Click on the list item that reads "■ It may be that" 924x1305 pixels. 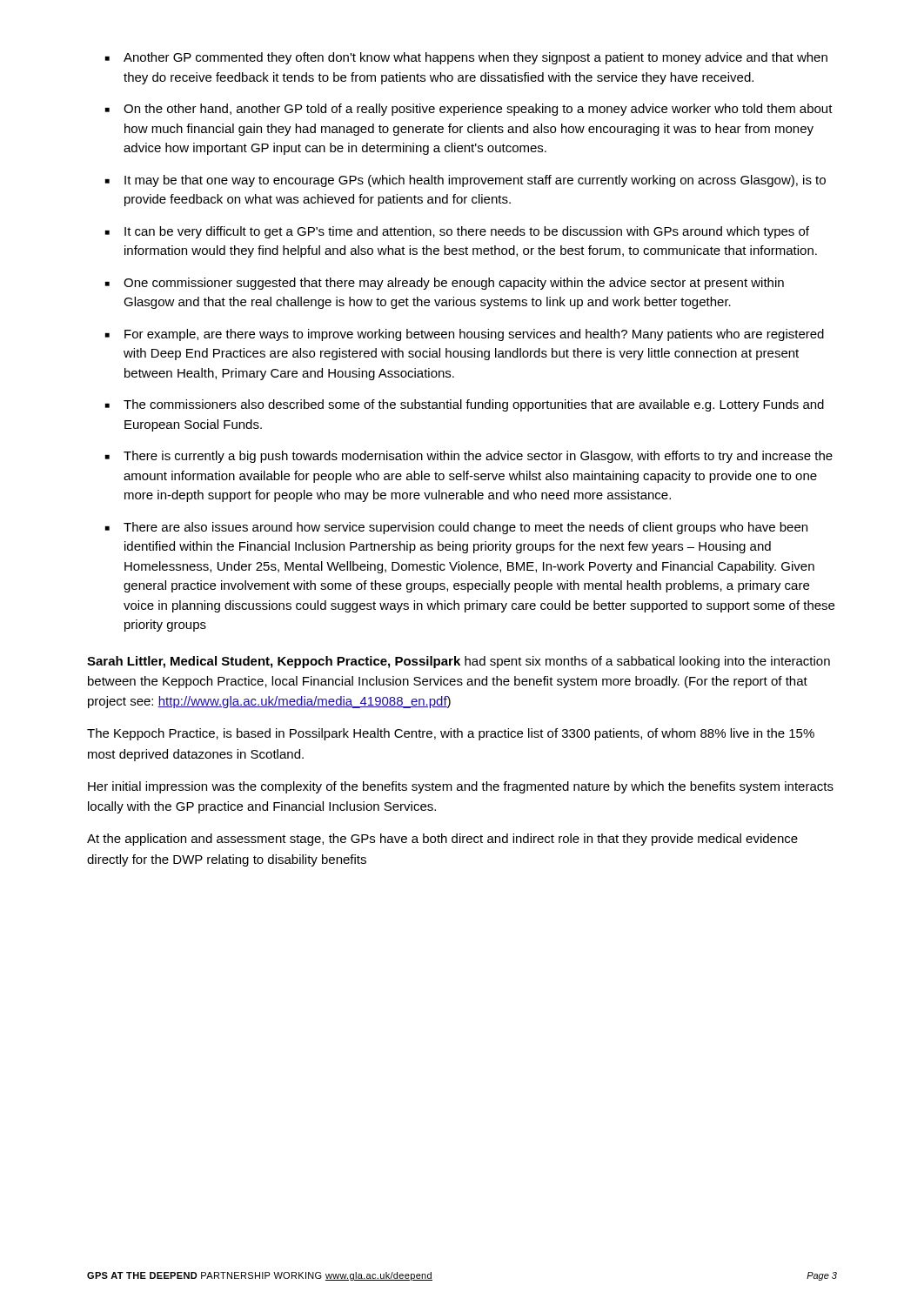point(471,190)
